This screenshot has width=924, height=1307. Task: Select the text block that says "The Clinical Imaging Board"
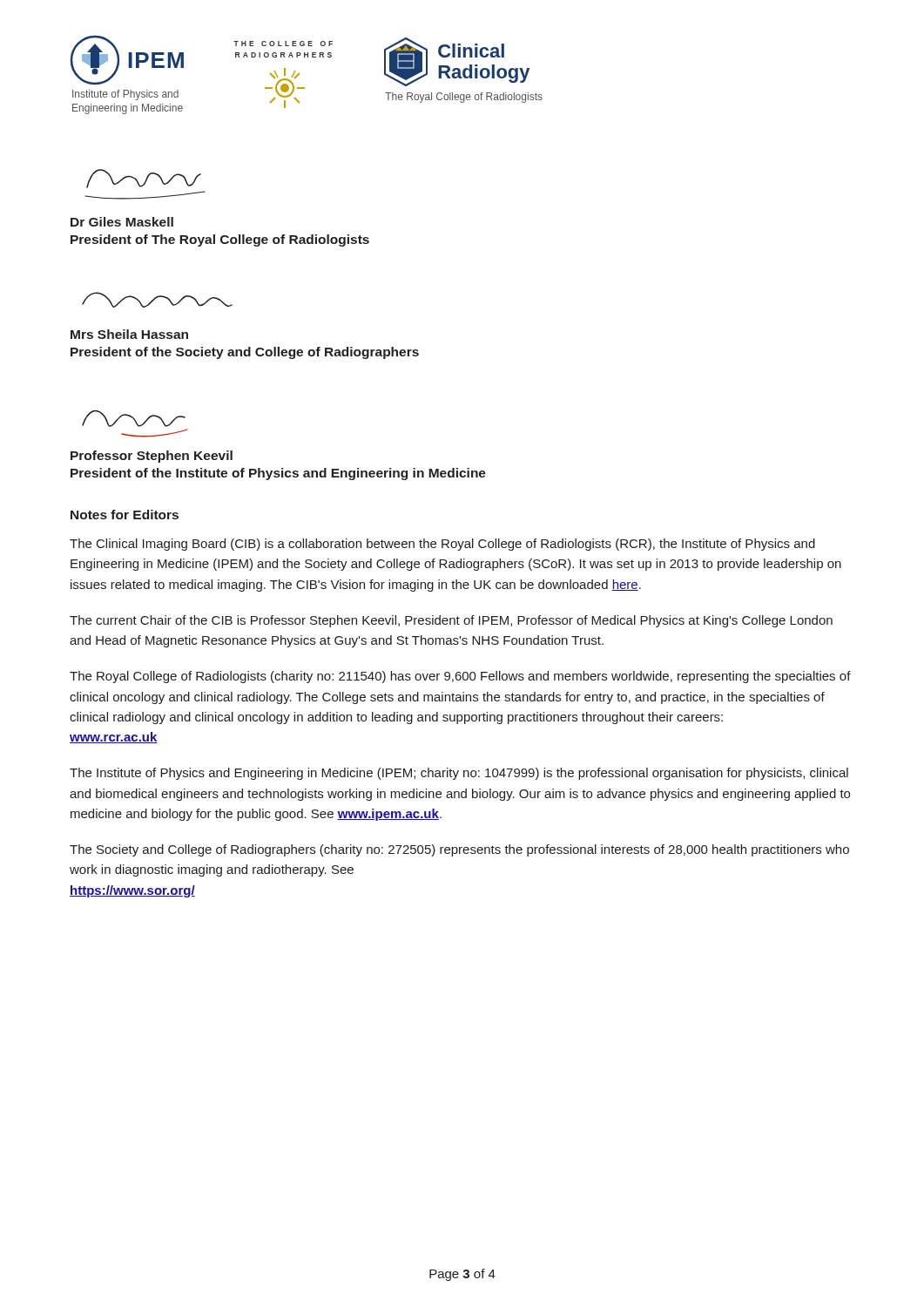(x=456, y=564)
